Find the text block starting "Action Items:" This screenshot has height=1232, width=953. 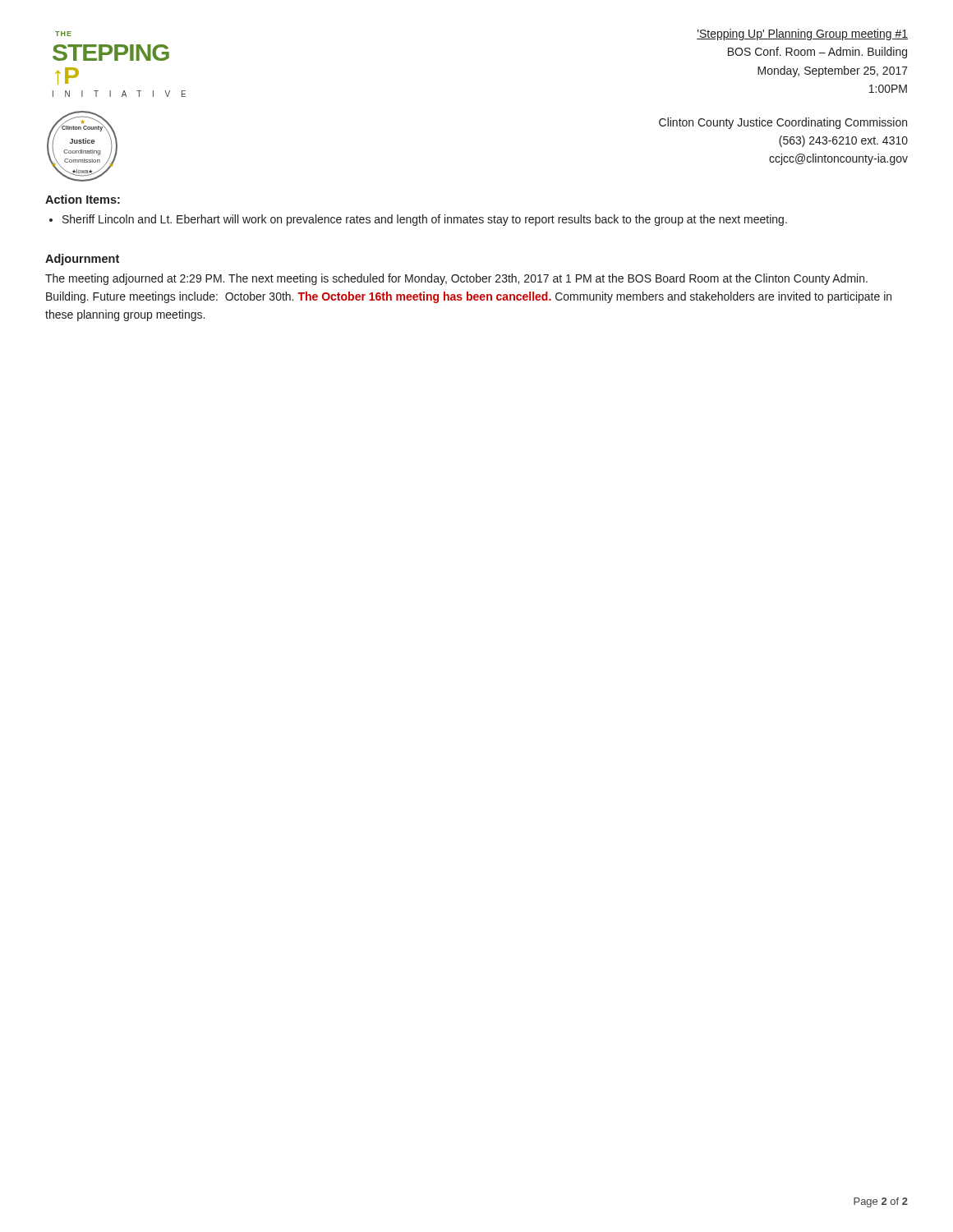tap(83, 200)
